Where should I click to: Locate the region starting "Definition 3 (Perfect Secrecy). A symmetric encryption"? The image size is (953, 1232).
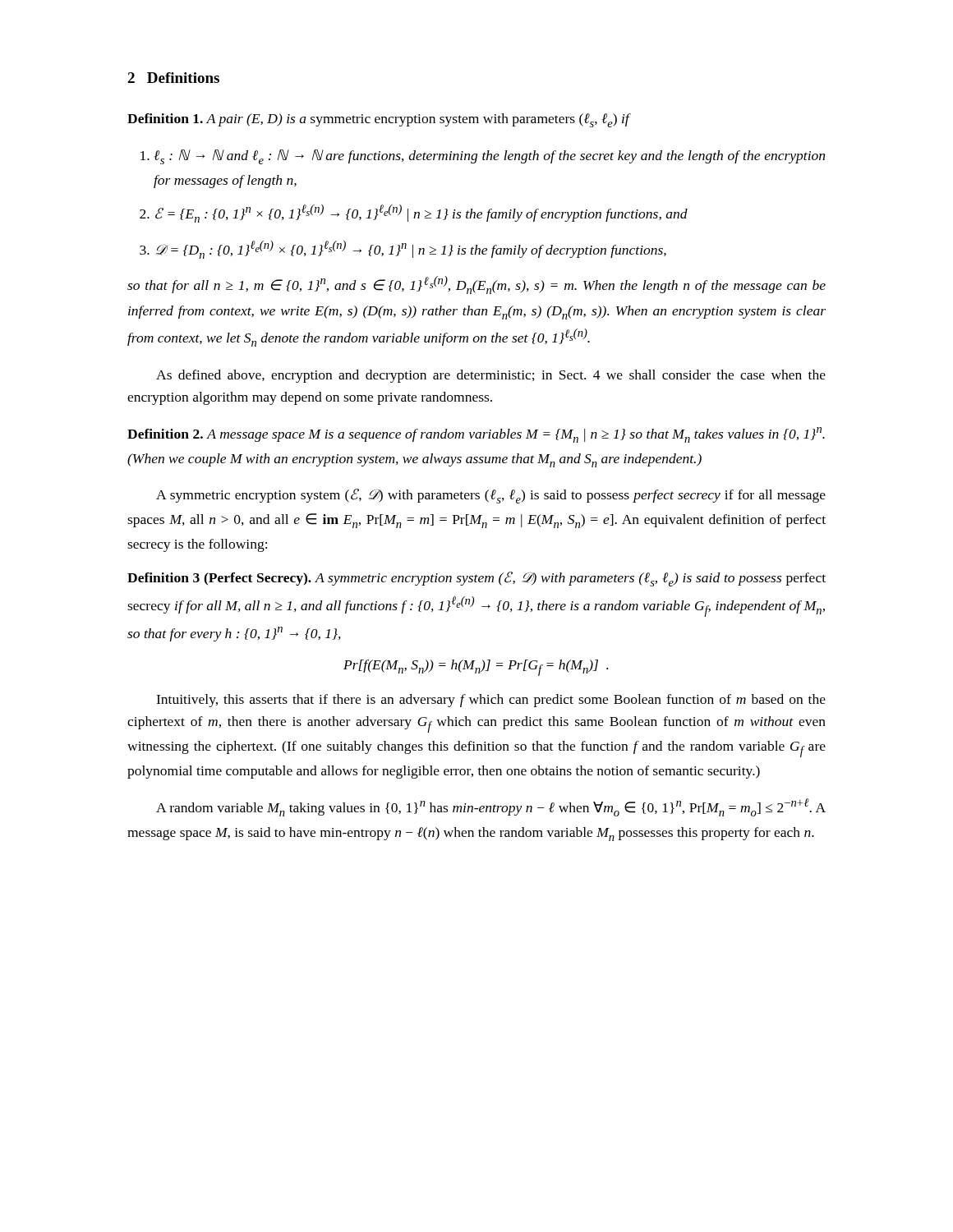[x=476, y=606]
